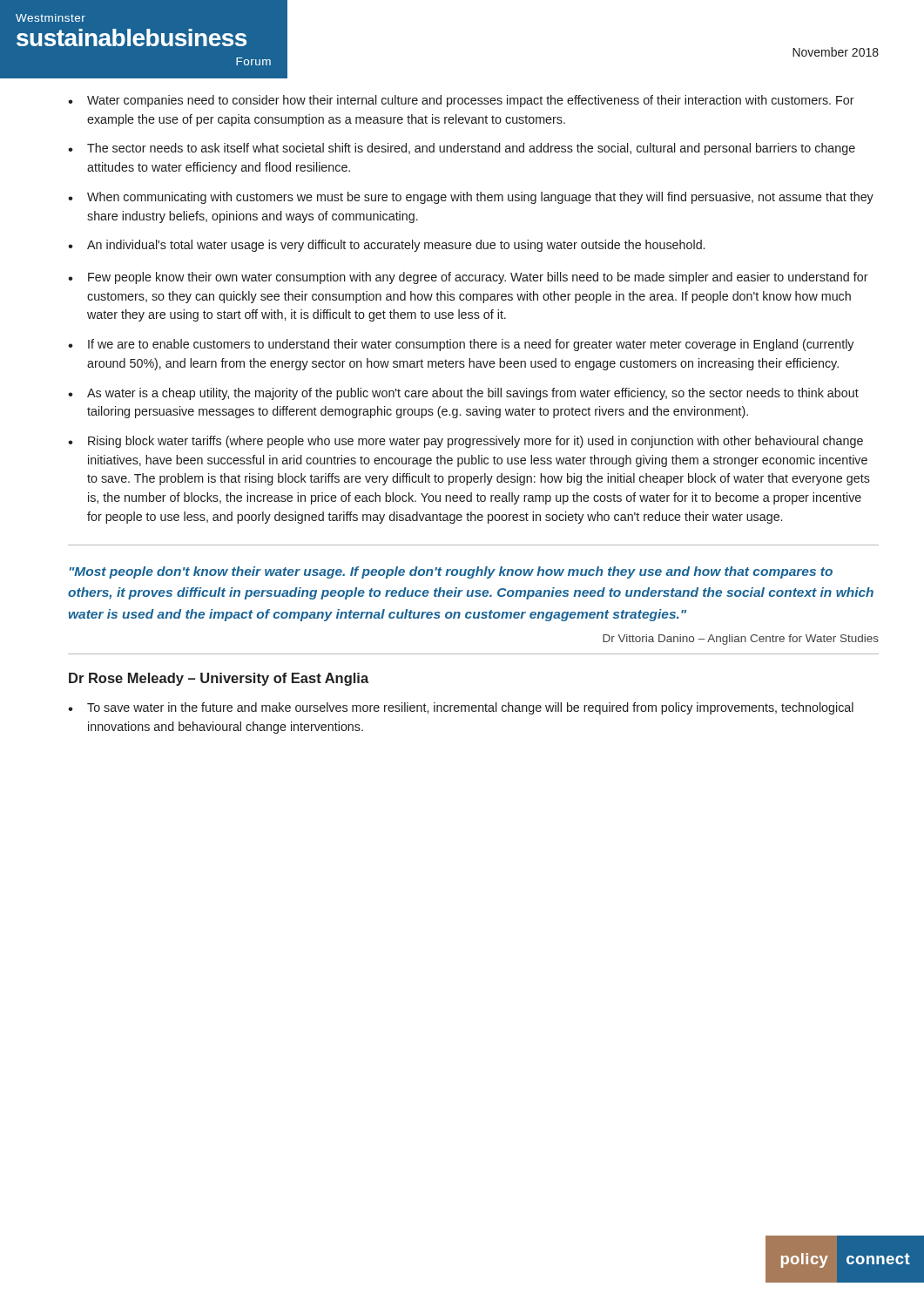Image resolution: width=924 pixels, height=1307 pixels.
Task: Find the region starting "• If we are to enable customers to"
Action: coord(473,354)
